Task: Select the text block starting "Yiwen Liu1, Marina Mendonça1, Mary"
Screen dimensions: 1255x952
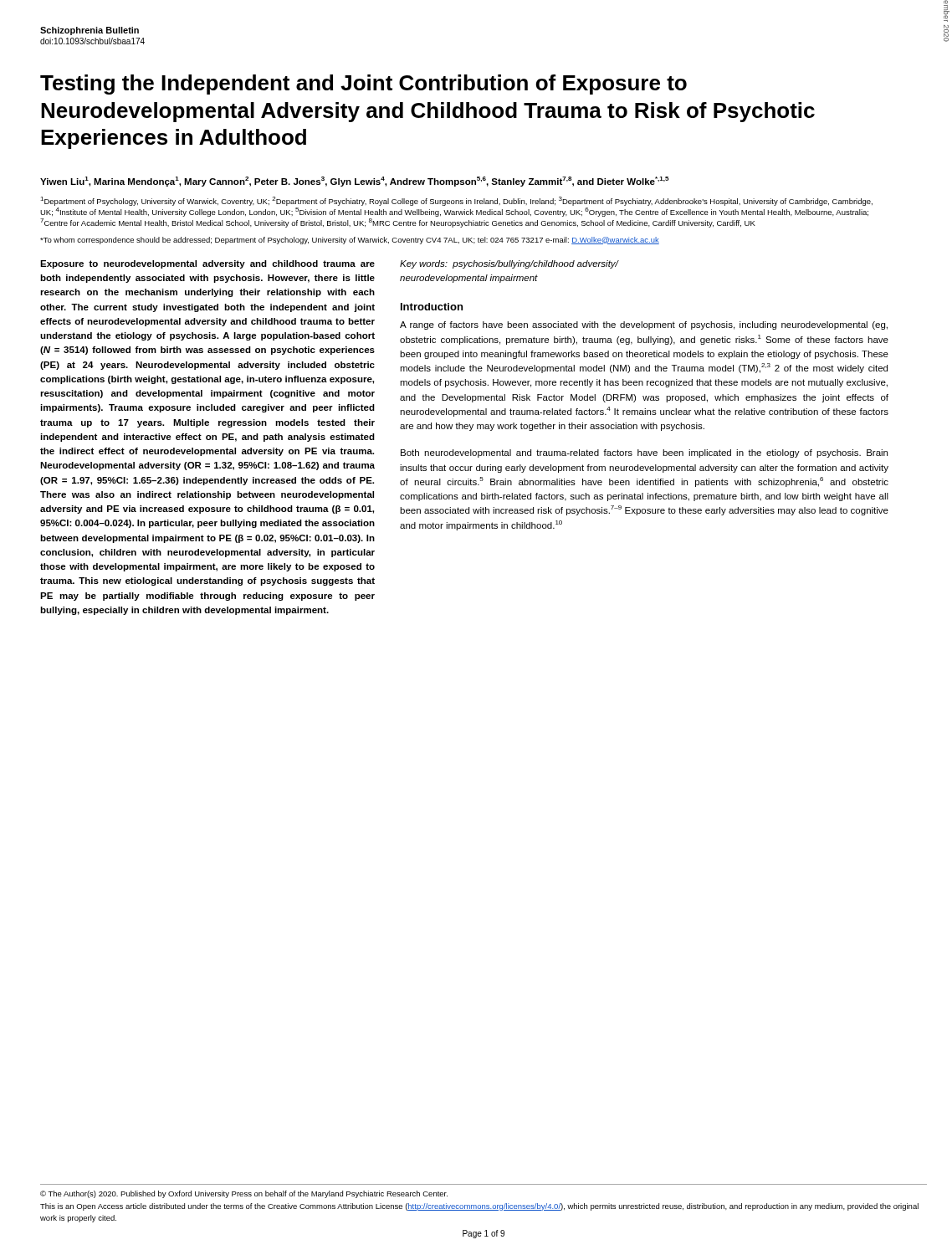Action: [354, 180]
